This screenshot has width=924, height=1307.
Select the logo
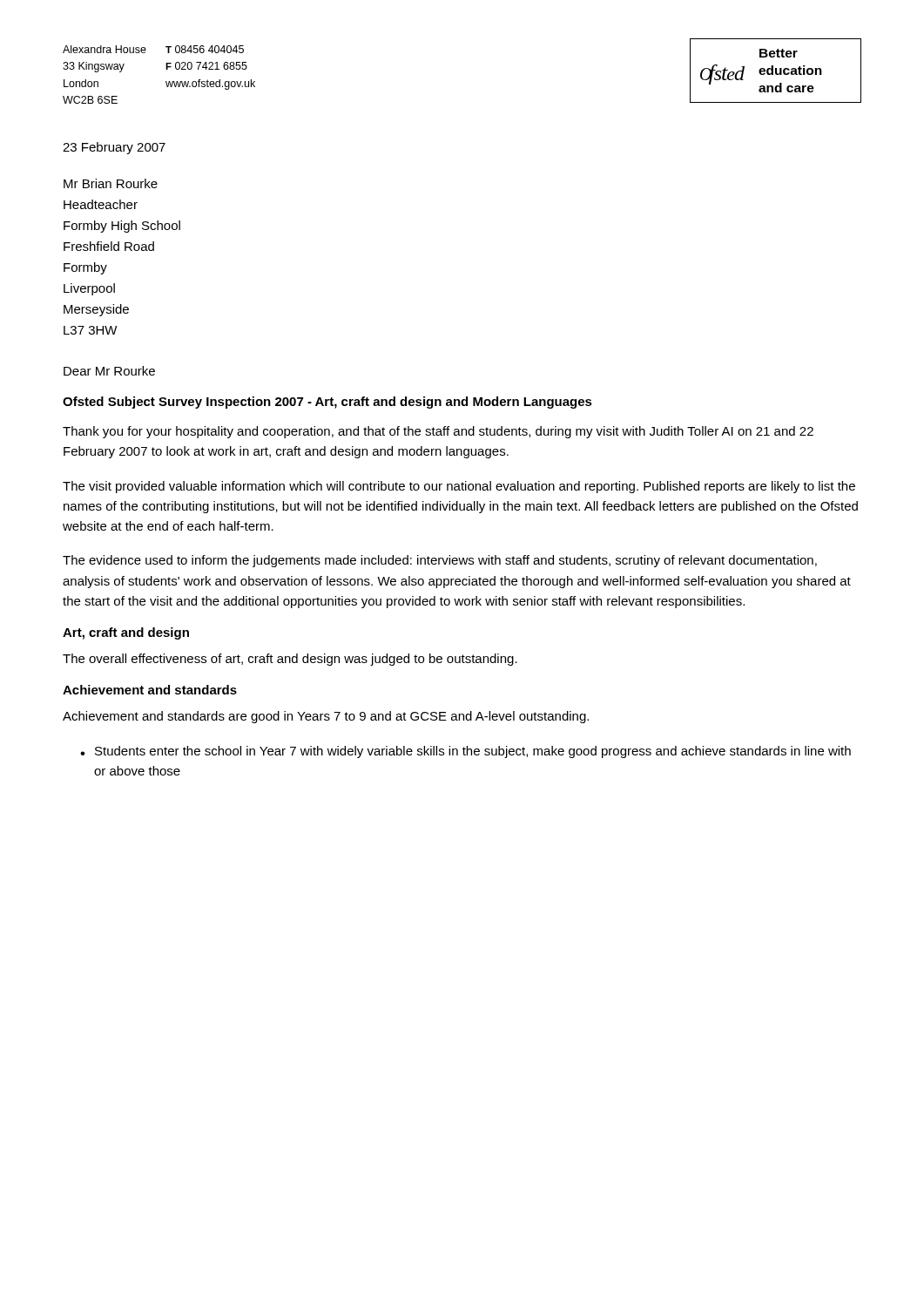point(776,71)
